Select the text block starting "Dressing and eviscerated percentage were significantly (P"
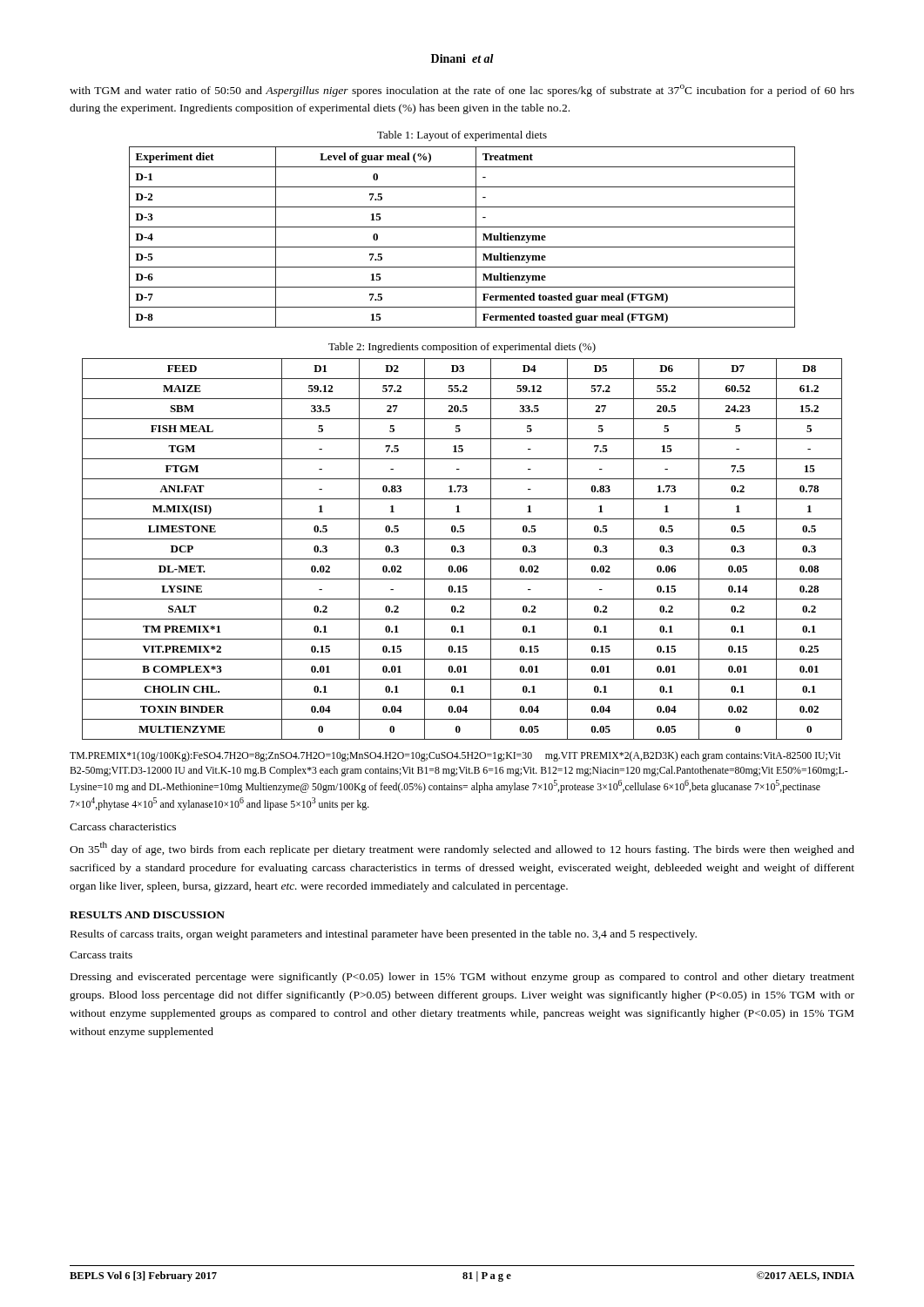 click(462, 1004)
